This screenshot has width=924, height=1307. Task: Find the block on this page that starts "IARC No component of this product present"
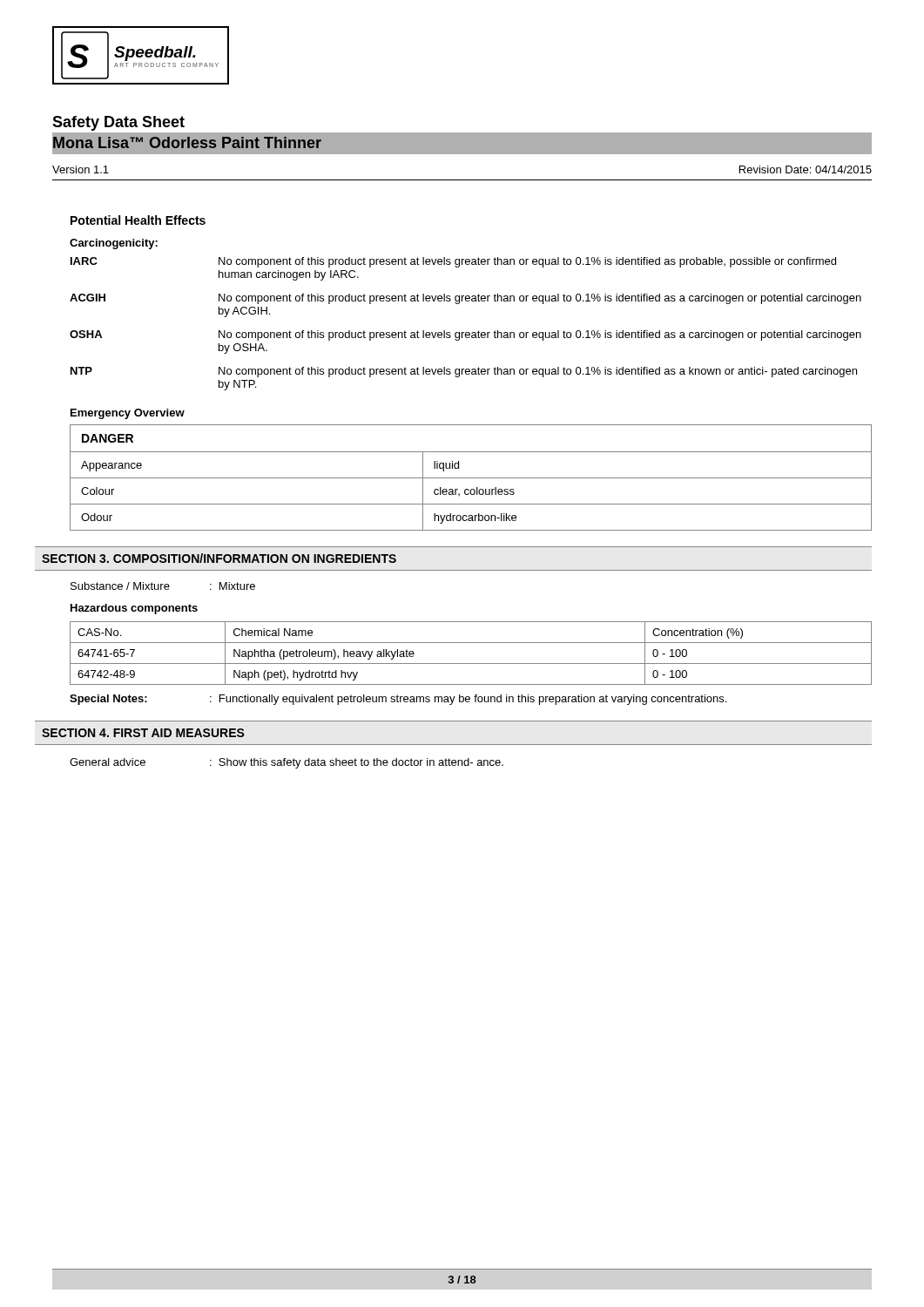471,268
